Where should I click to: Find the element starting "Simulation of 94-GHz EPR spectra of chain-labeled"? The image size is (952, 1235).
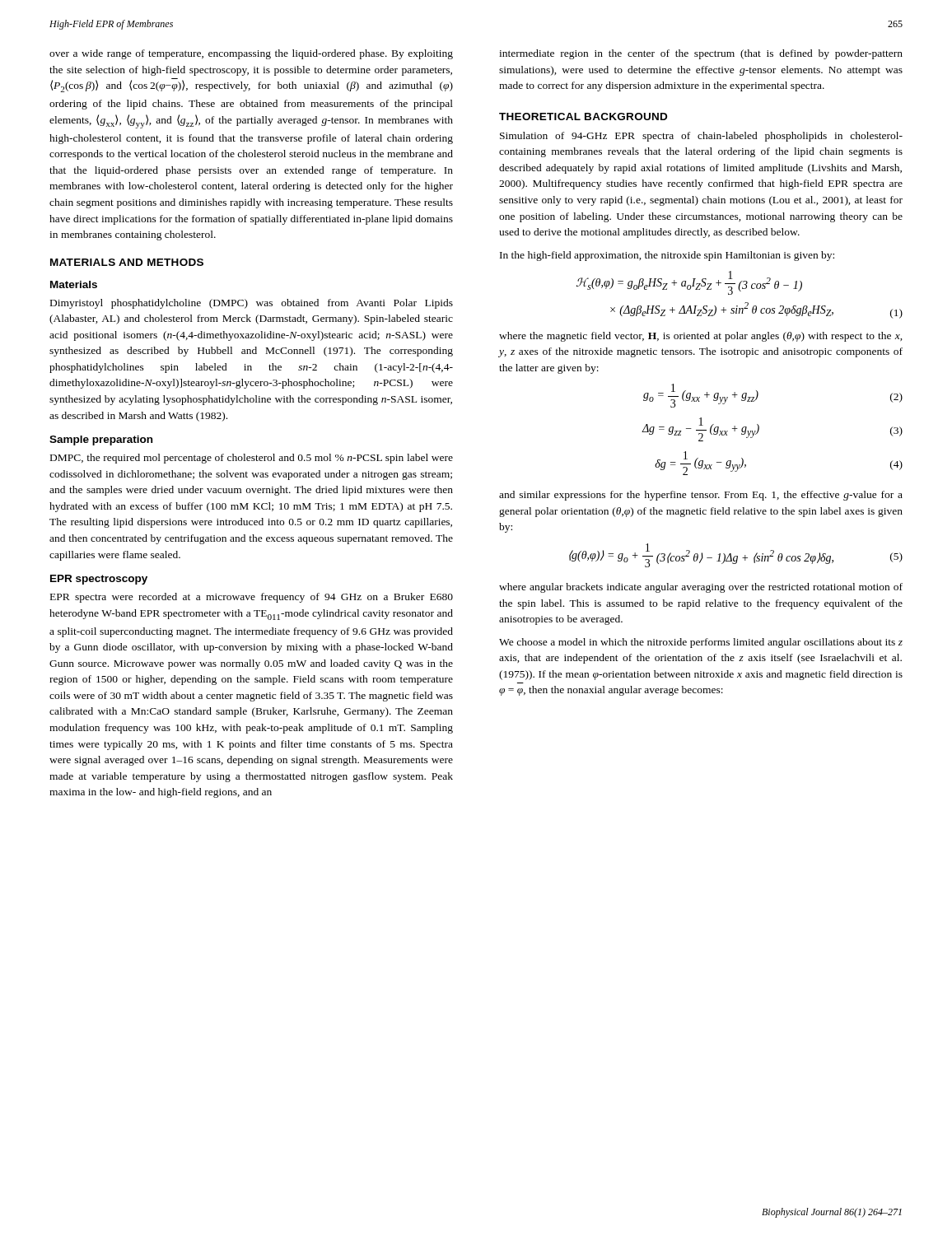701,195
